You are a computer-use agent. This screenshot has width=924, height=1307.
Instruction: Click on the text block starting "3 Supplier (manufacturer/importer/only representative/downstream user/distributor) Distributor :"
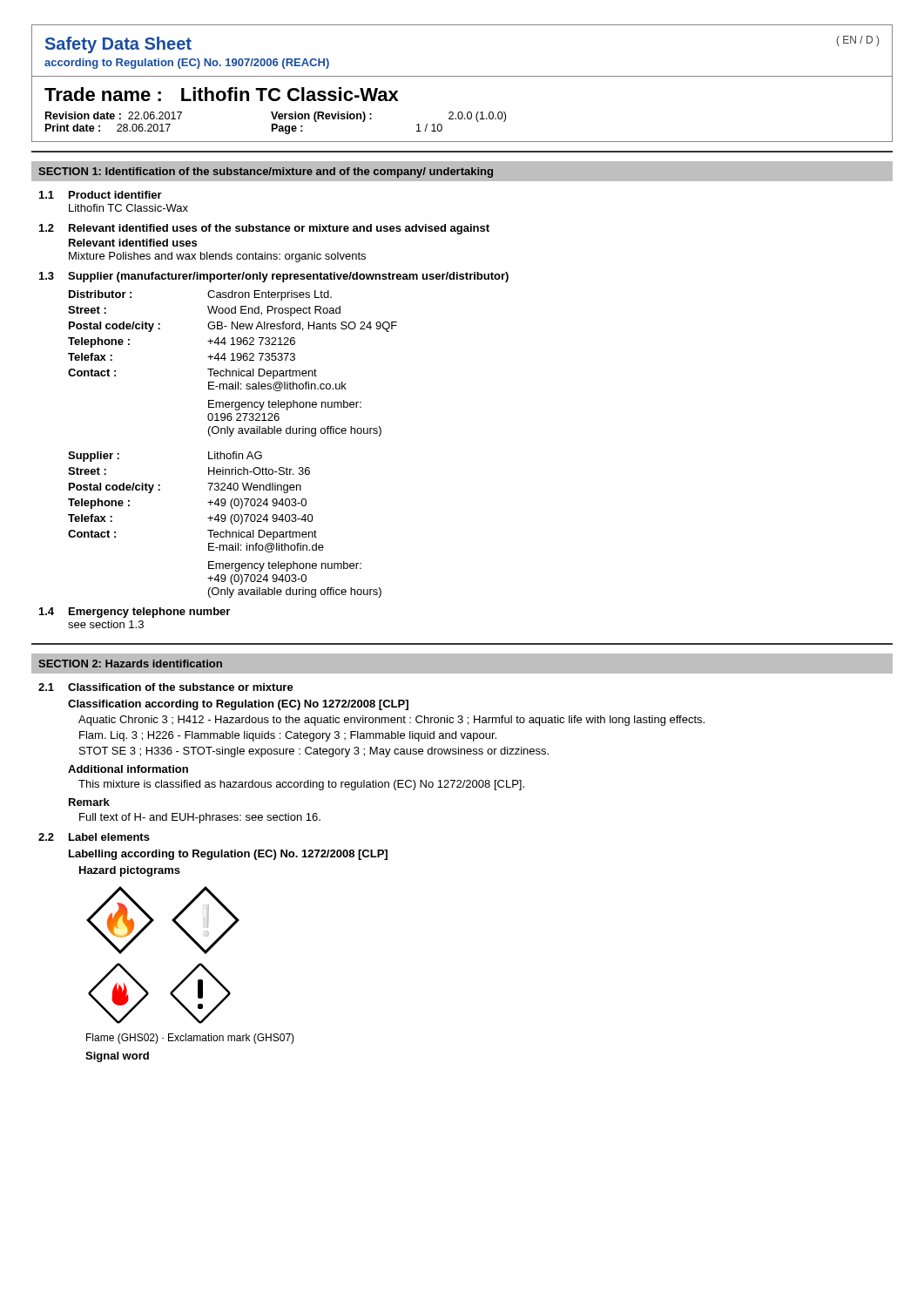click(x=274, y=277)
